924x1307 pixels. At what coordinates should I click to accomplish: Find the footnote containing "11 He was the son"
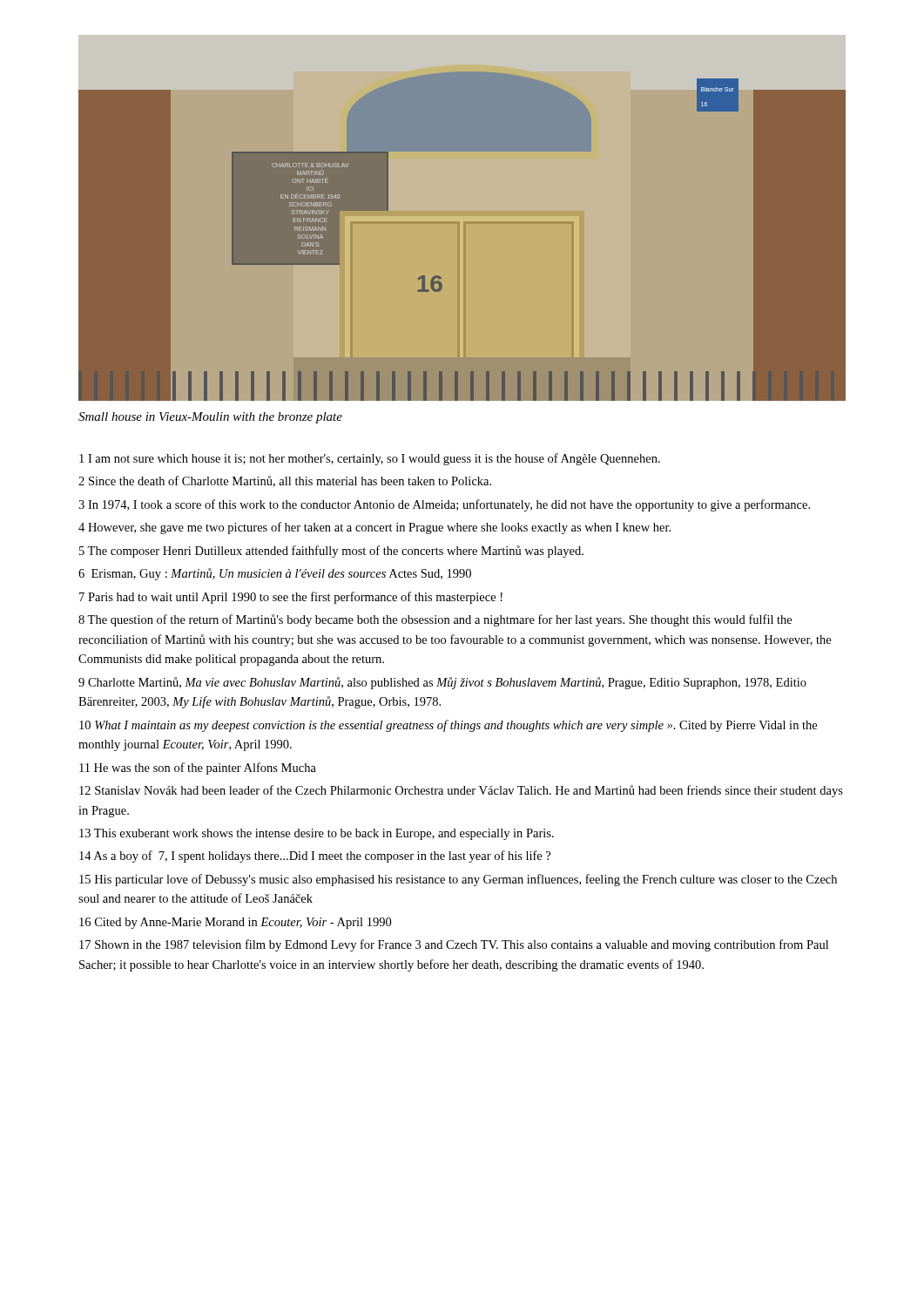point(197,767)
